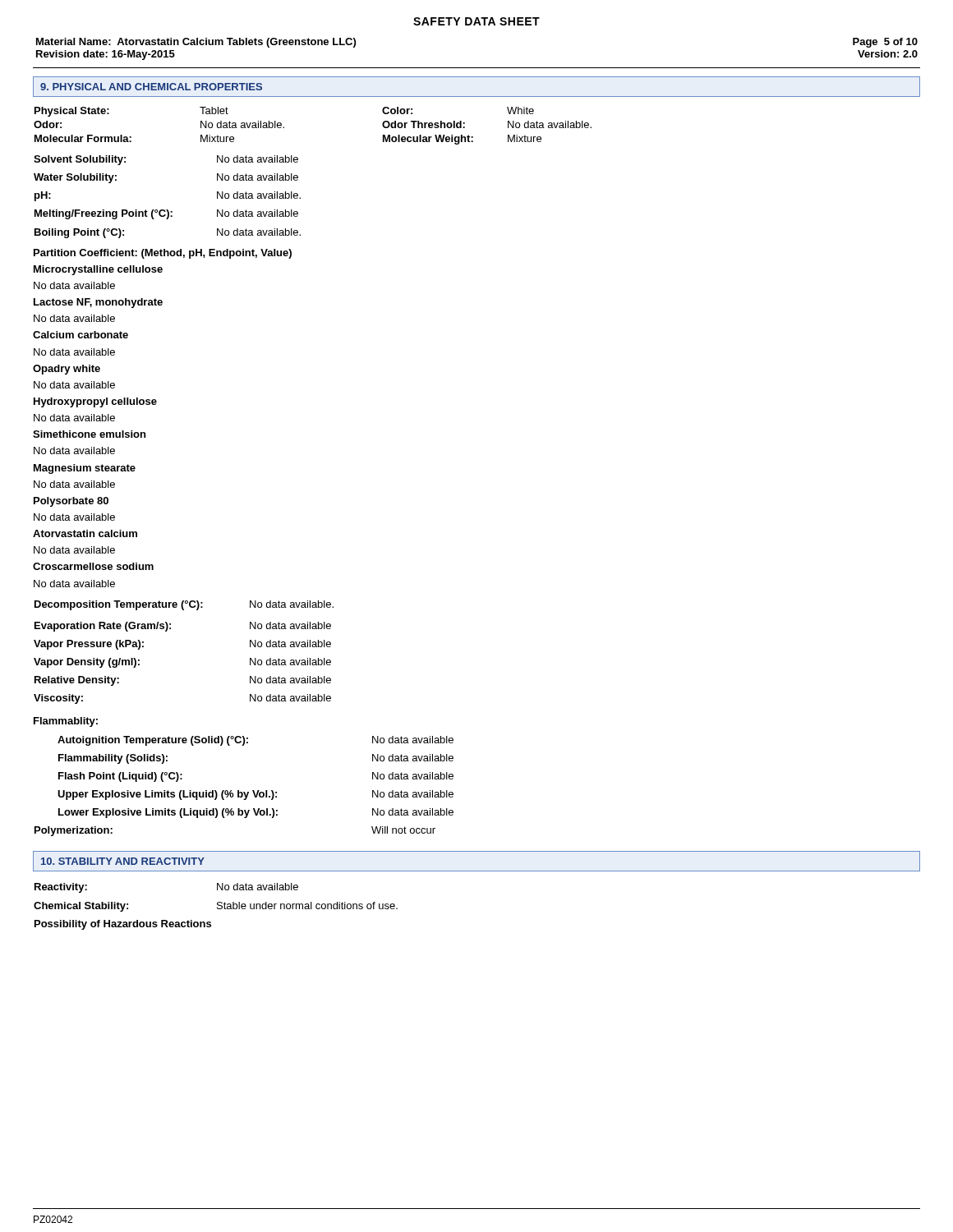953x1232 pixels.
Task: Locate the section header with the text "10. STABILITY AND REACTIVITY"
Action: coord(122,862)
